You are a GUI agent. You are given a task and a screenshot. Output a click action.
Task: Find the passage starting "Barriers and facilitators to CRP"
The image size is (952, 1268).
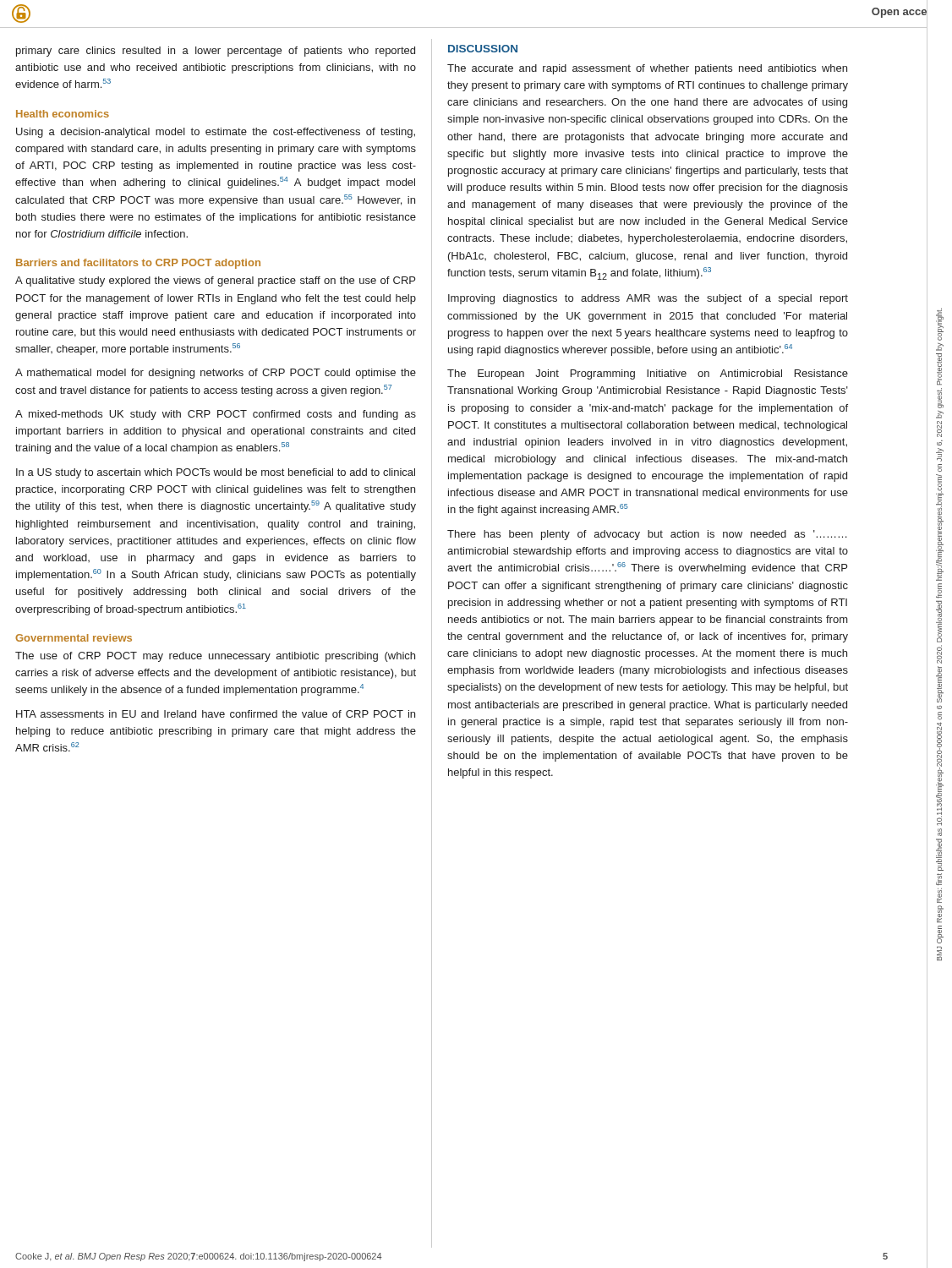coord(138,263)
